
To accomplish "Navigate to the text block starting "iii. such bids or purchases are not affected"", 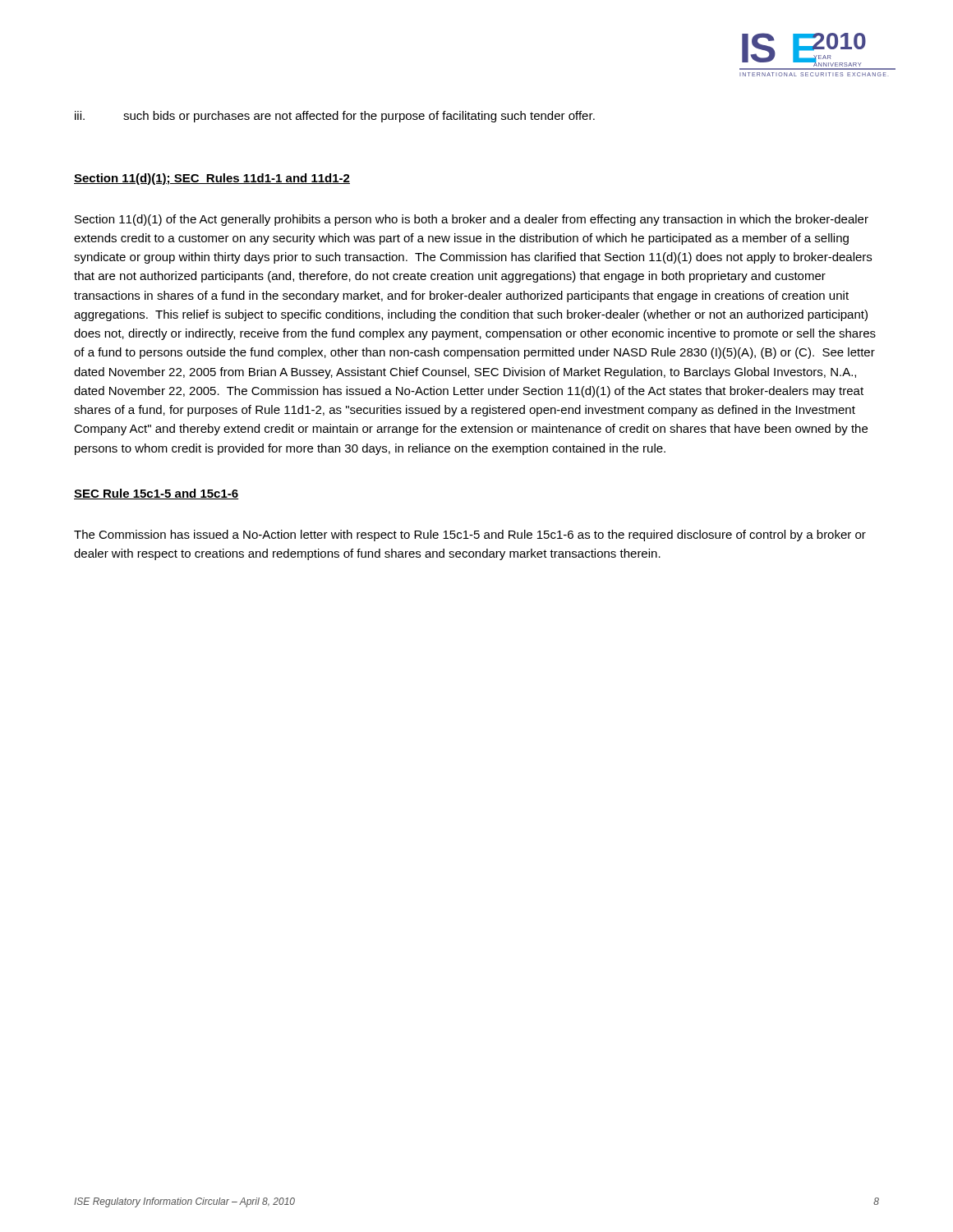I will pyautogui.click(x=476, y=116).
